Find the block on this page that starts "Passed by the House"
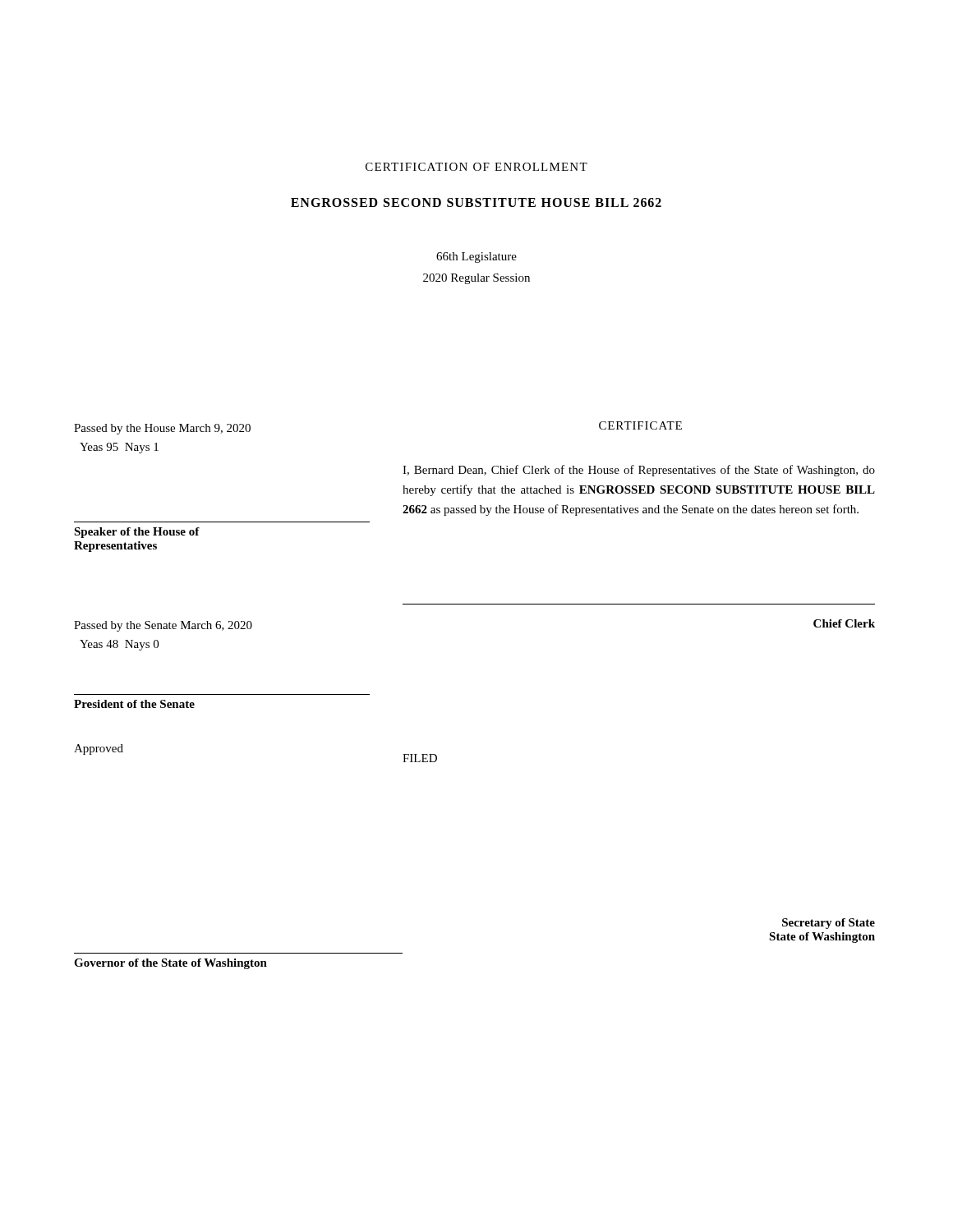The width and height of the screenshot is (953, 1232). [222, 437]
